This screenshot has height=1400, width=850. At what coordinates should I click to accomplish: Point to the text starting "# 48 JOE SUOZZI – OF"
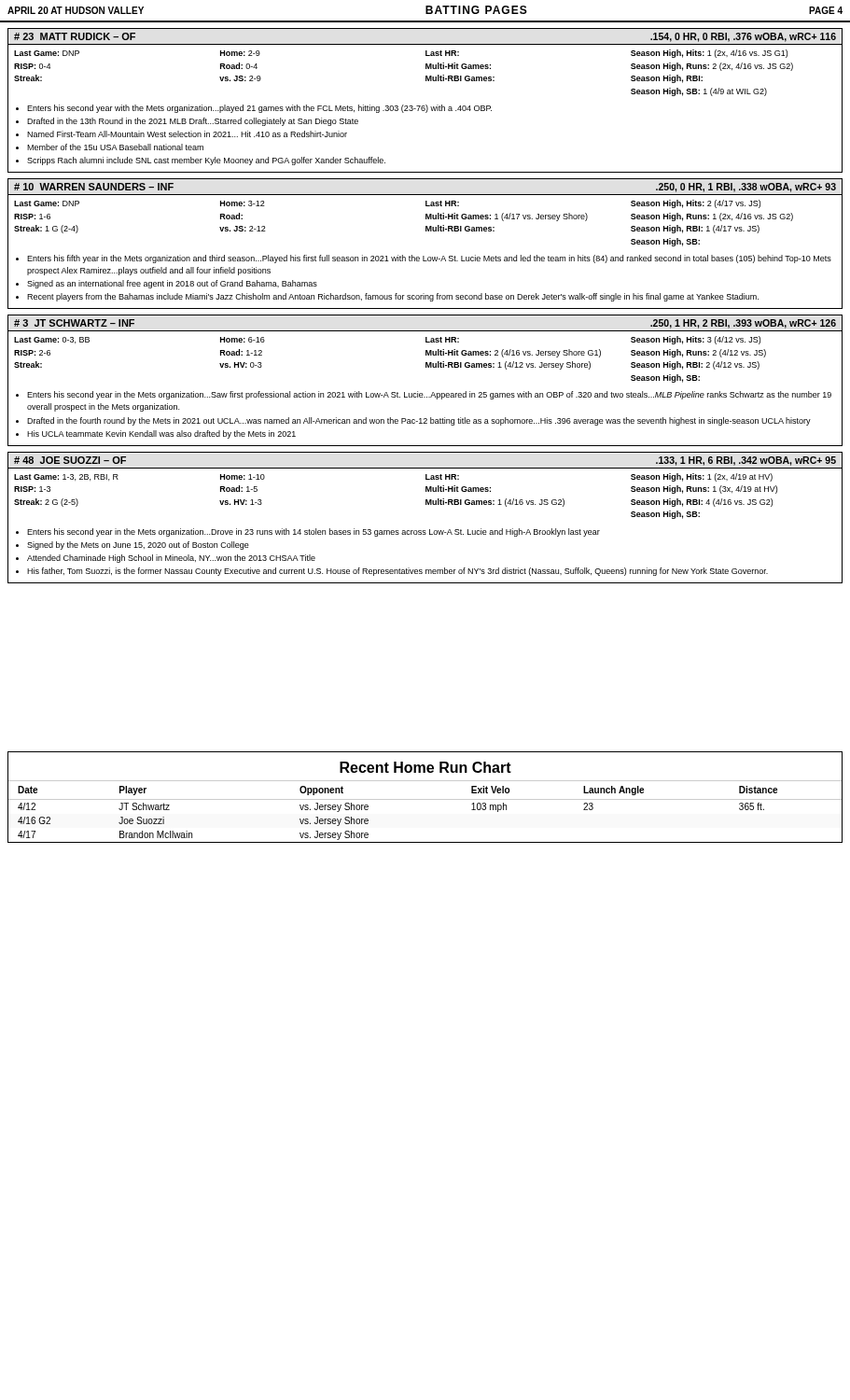[70, 460]
